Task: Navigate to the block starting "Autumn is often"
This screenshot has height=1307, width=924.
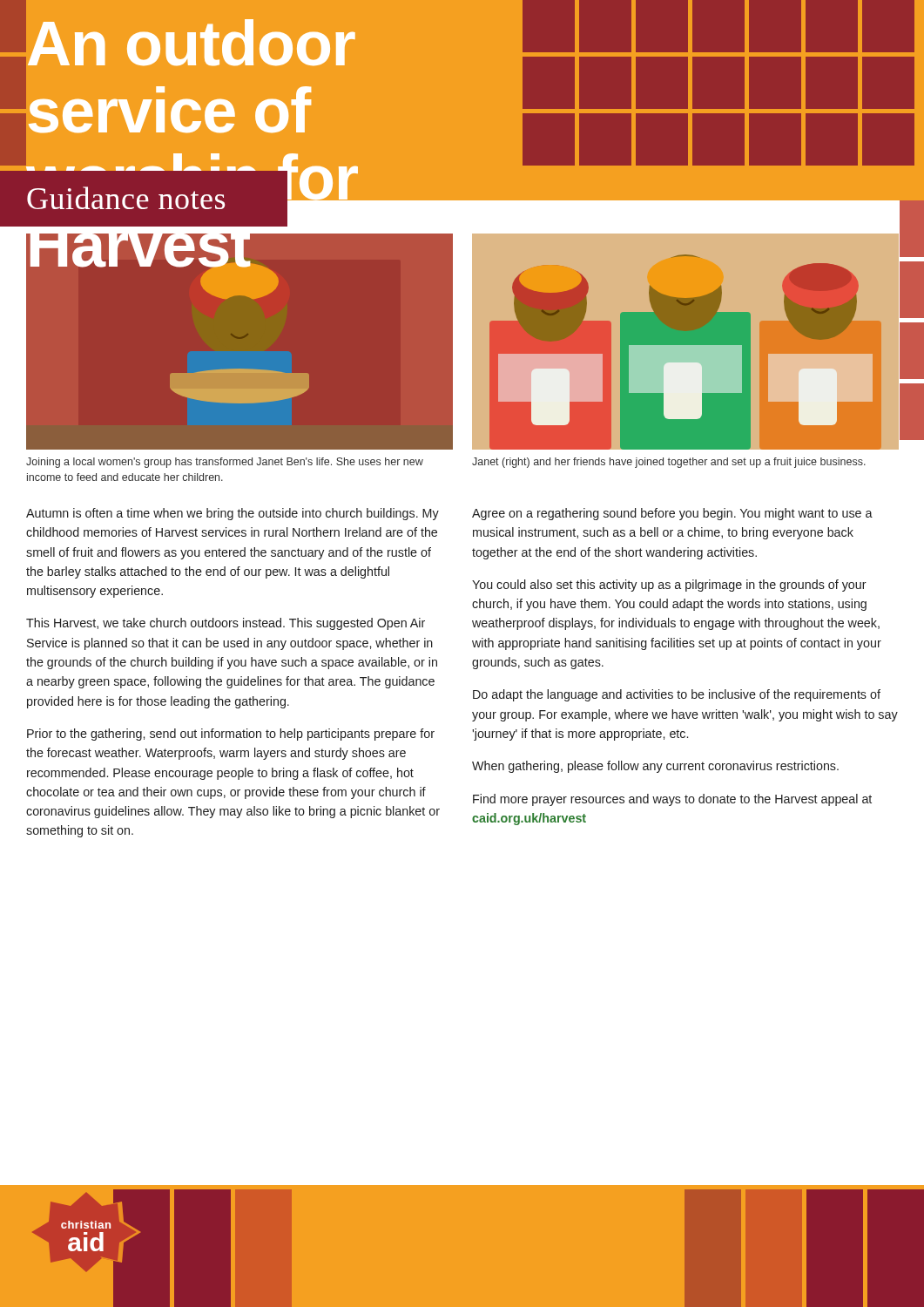Action: [x=232, y=552]
